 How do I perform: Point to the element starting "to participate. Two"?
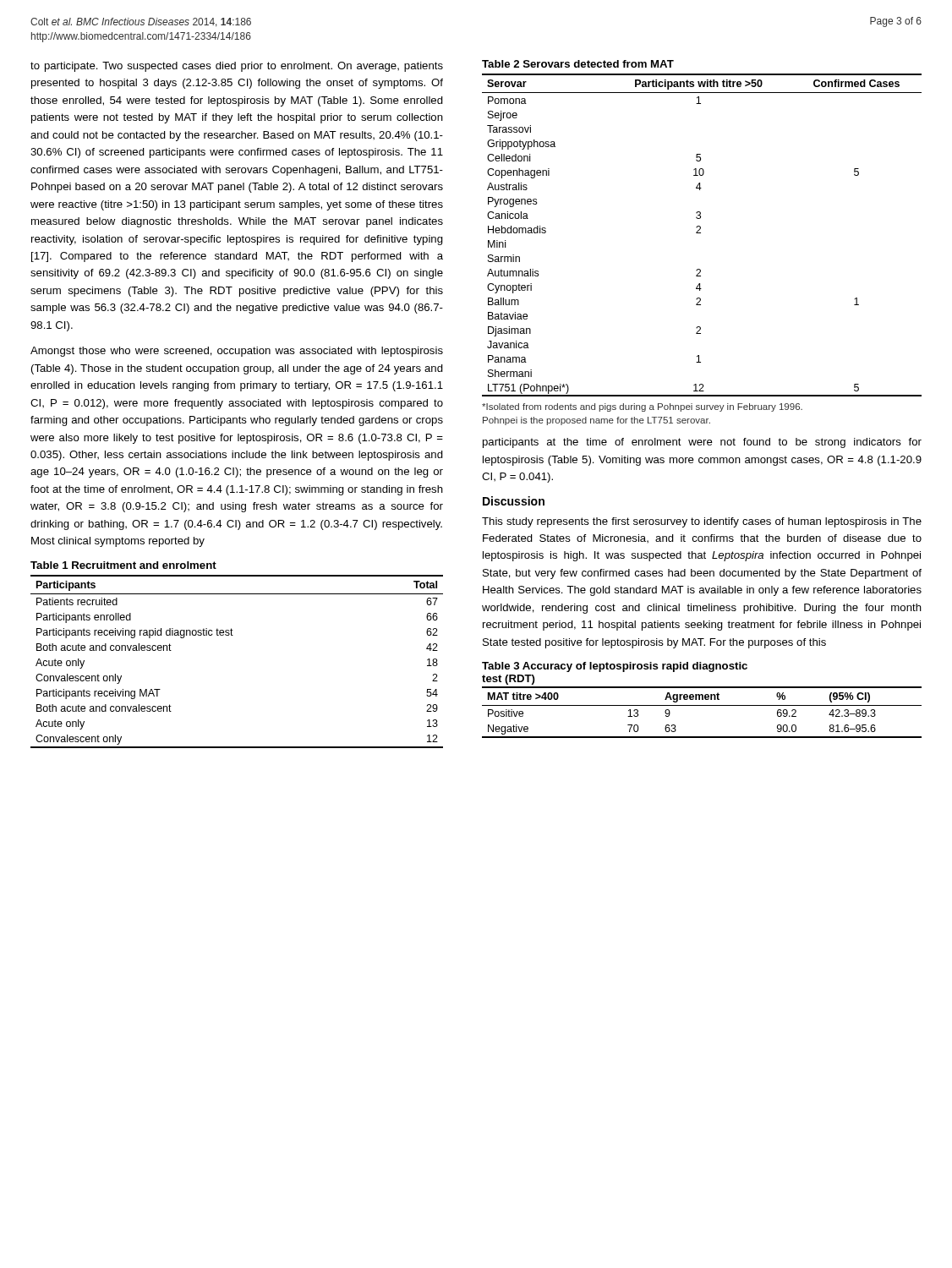(x=237, y=195)
